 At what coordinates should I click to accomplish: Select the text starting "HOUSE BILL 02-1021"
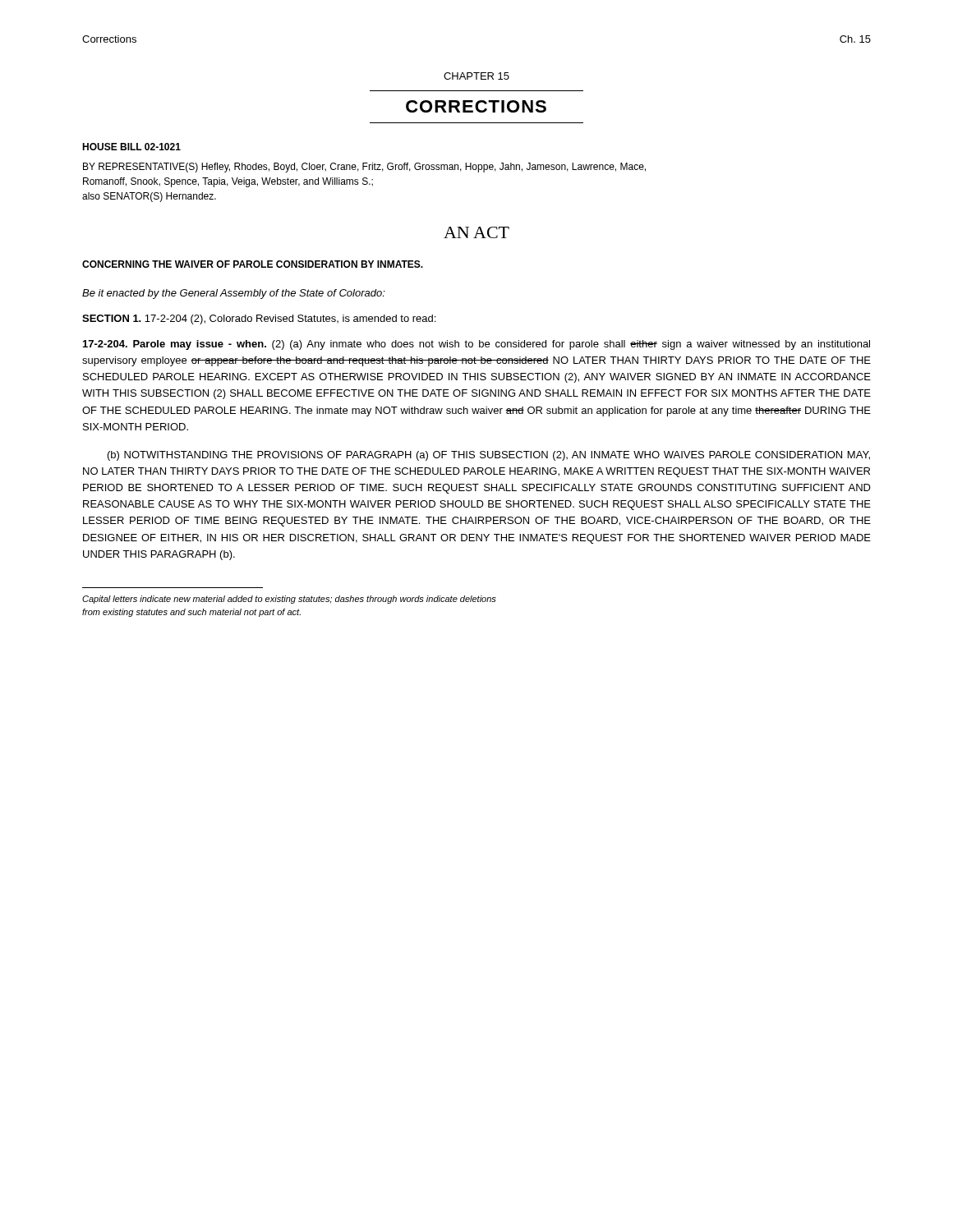click(x=131, y=147)
